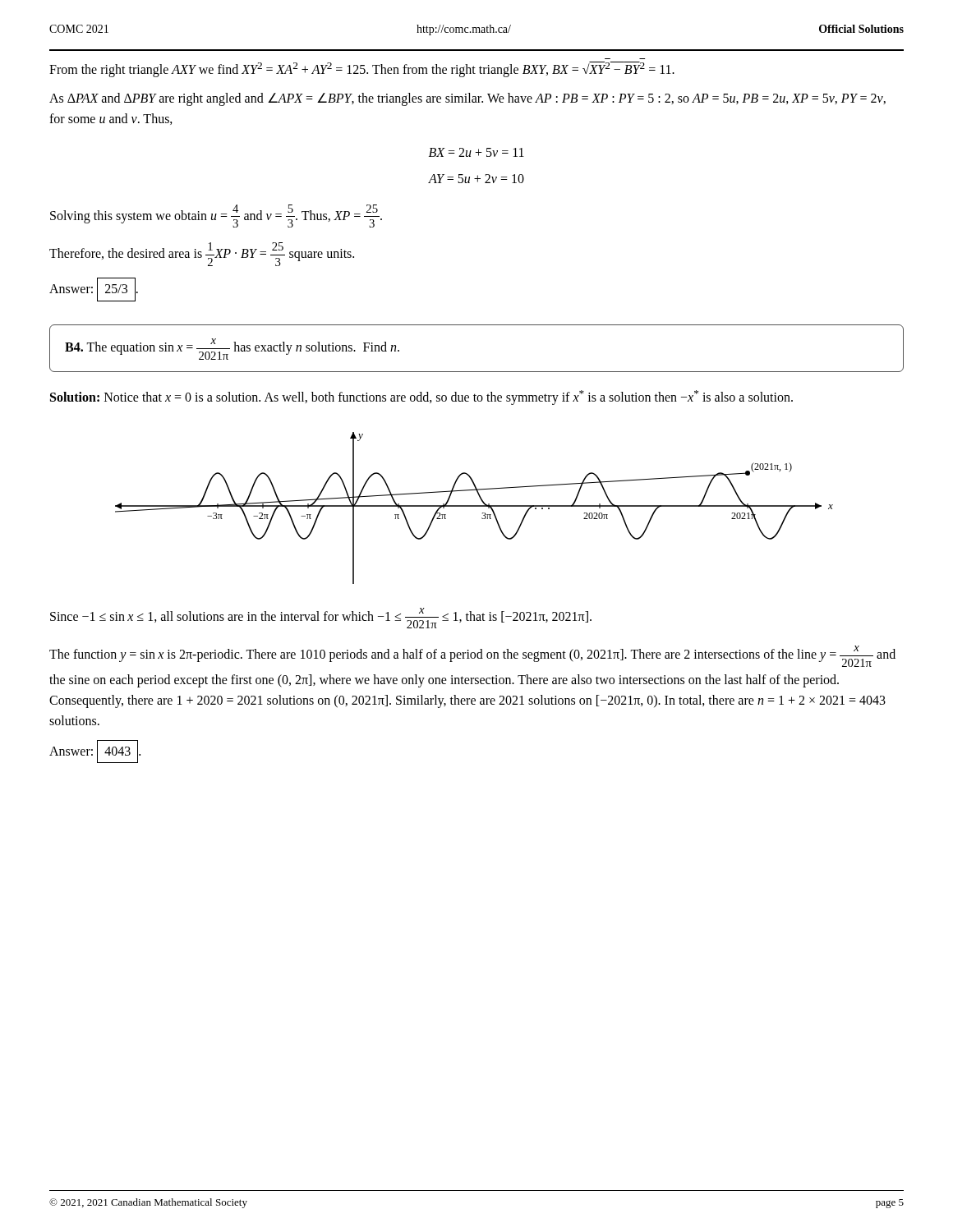Select the formula that reads "BX = 2u +"

tap(476, 165)
